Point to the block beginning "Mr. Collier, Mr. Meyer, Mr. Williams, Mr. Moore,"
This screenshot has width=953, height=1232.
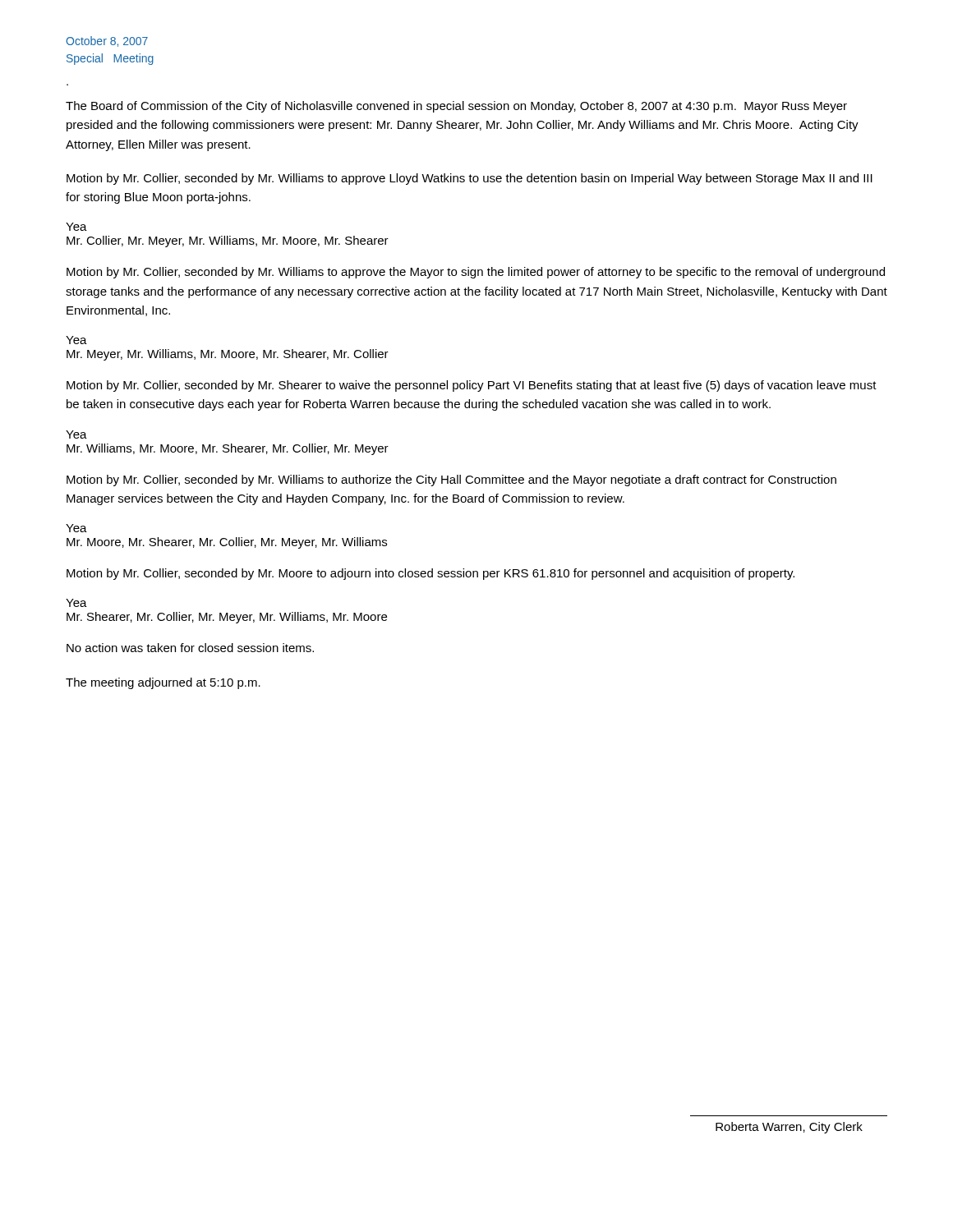(227, 240)
